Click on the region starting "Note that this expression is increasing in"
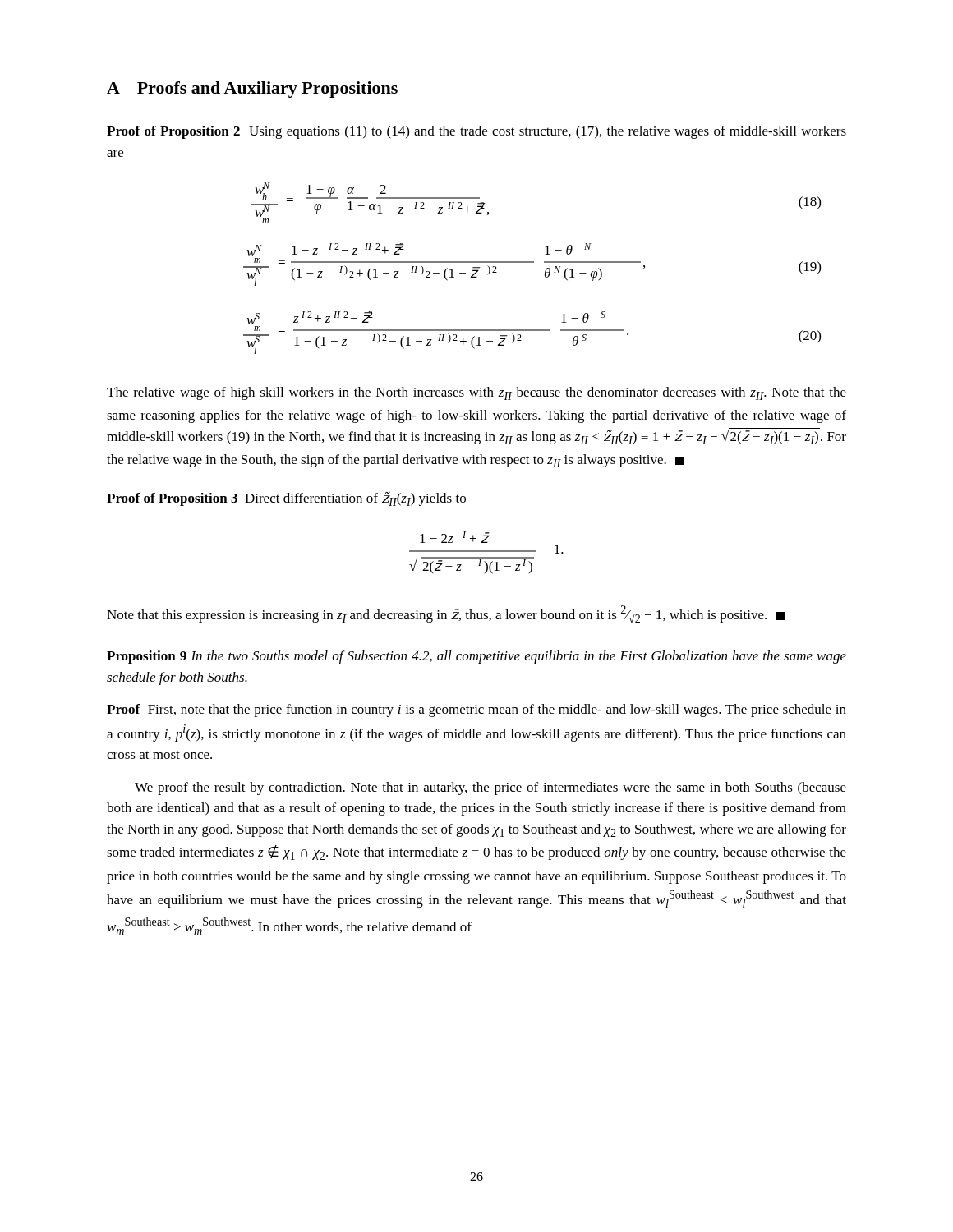This screenshot has height=1232, width=953. (446, 614)
